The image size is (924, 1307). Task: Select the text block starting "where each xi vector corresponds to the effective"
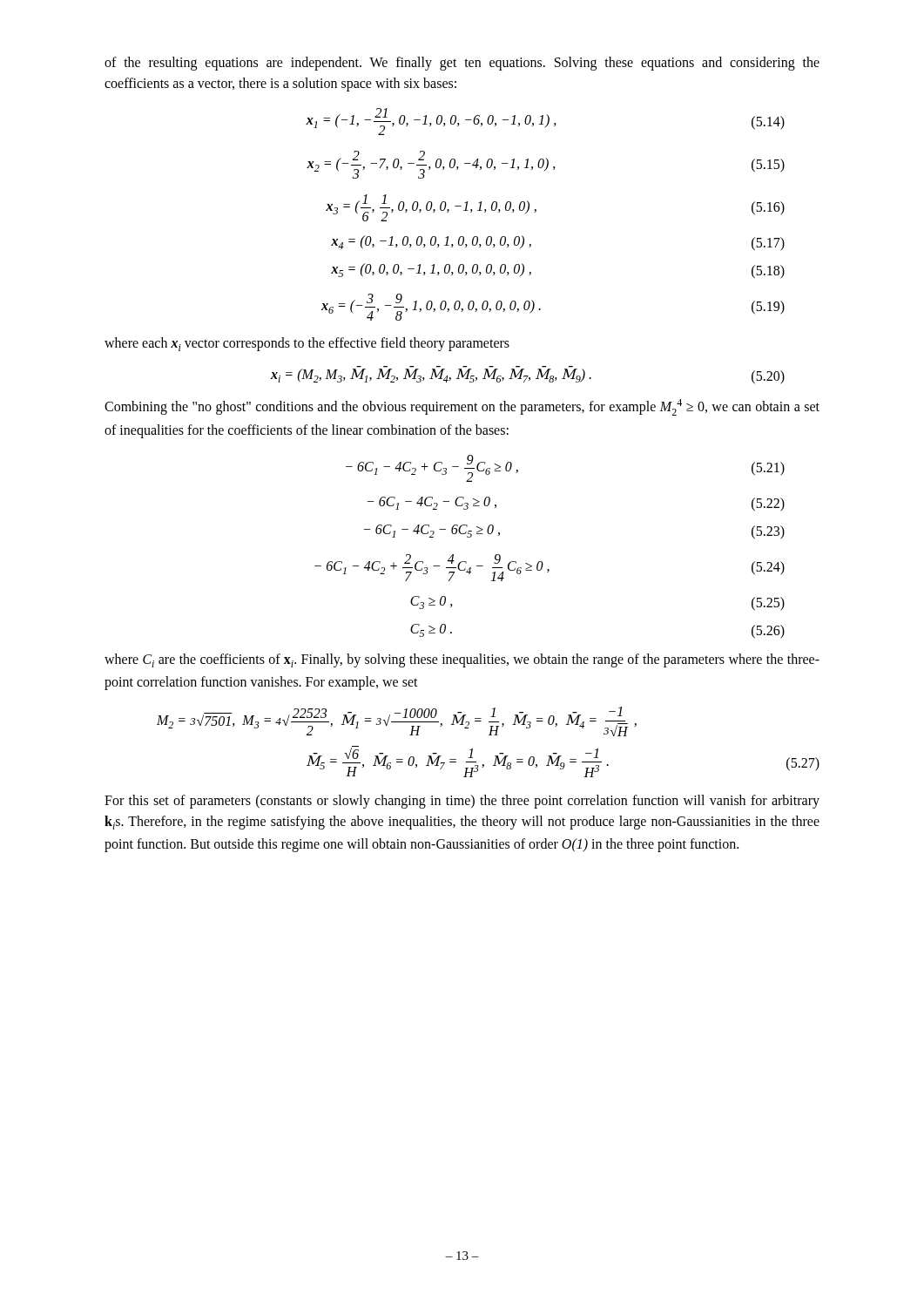(x=462, y=344)
